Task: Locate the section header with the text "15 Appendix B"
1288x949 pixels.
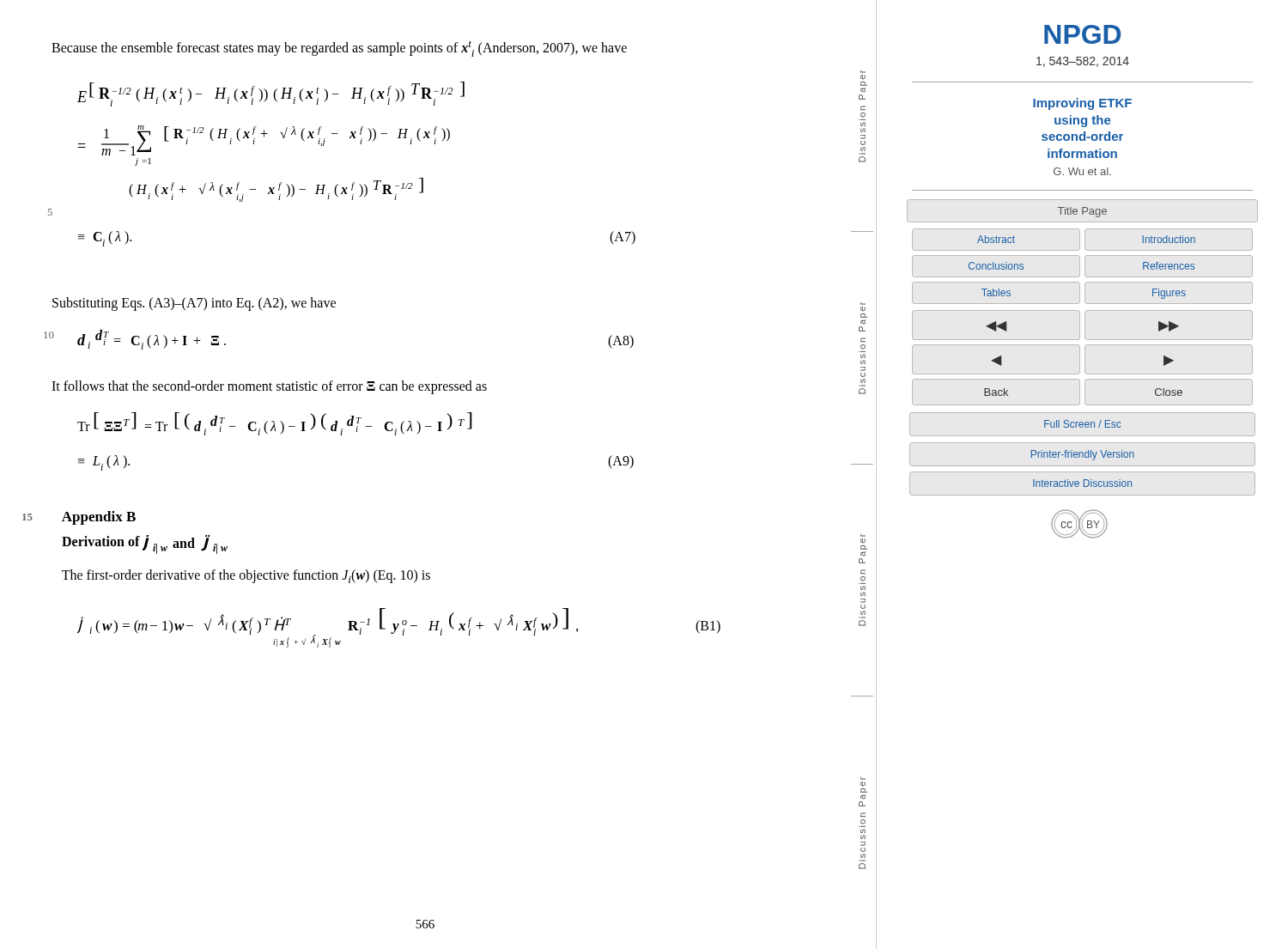Action: (94, 516)
